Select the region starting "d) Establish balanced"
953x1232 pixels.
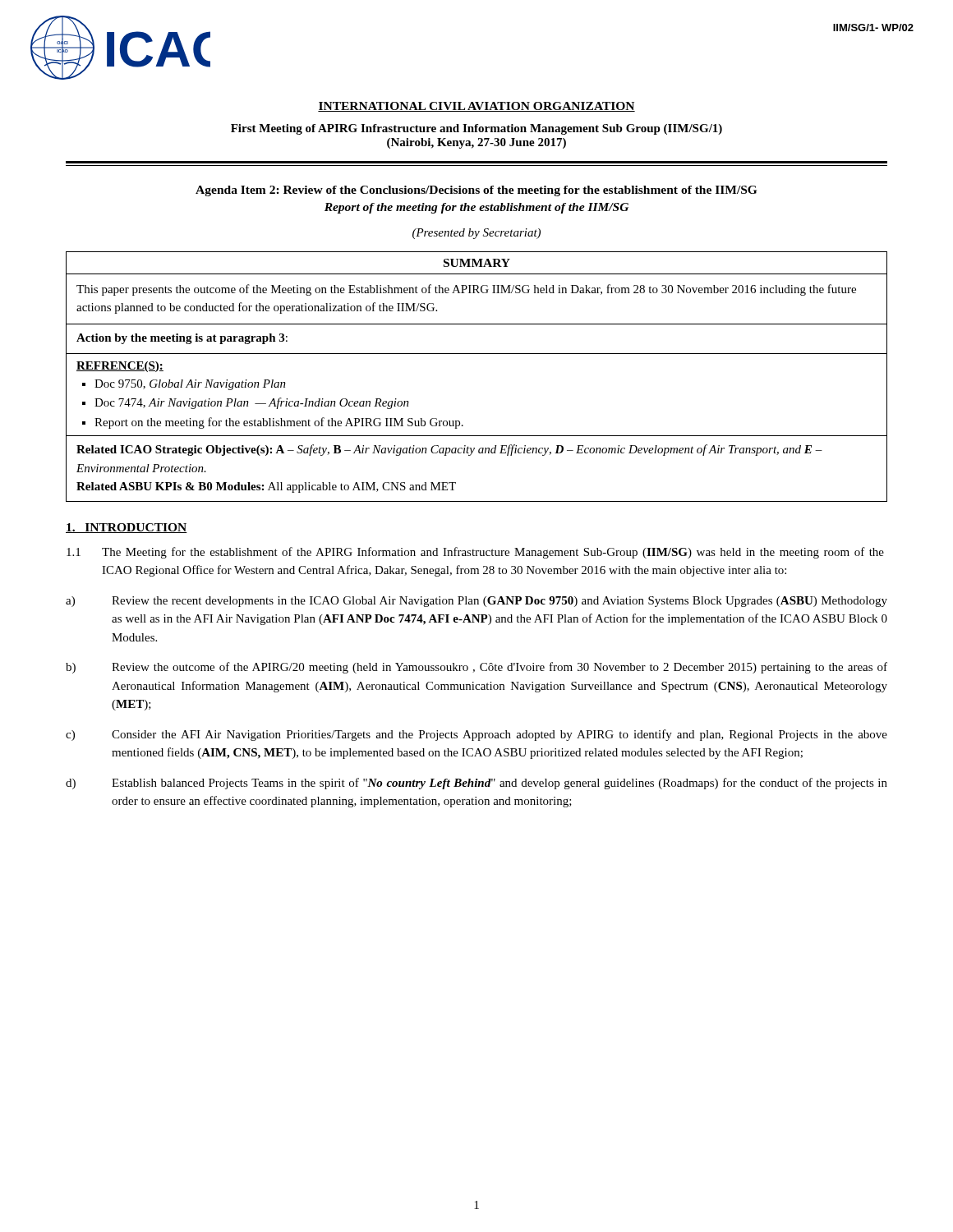(476, 792)
